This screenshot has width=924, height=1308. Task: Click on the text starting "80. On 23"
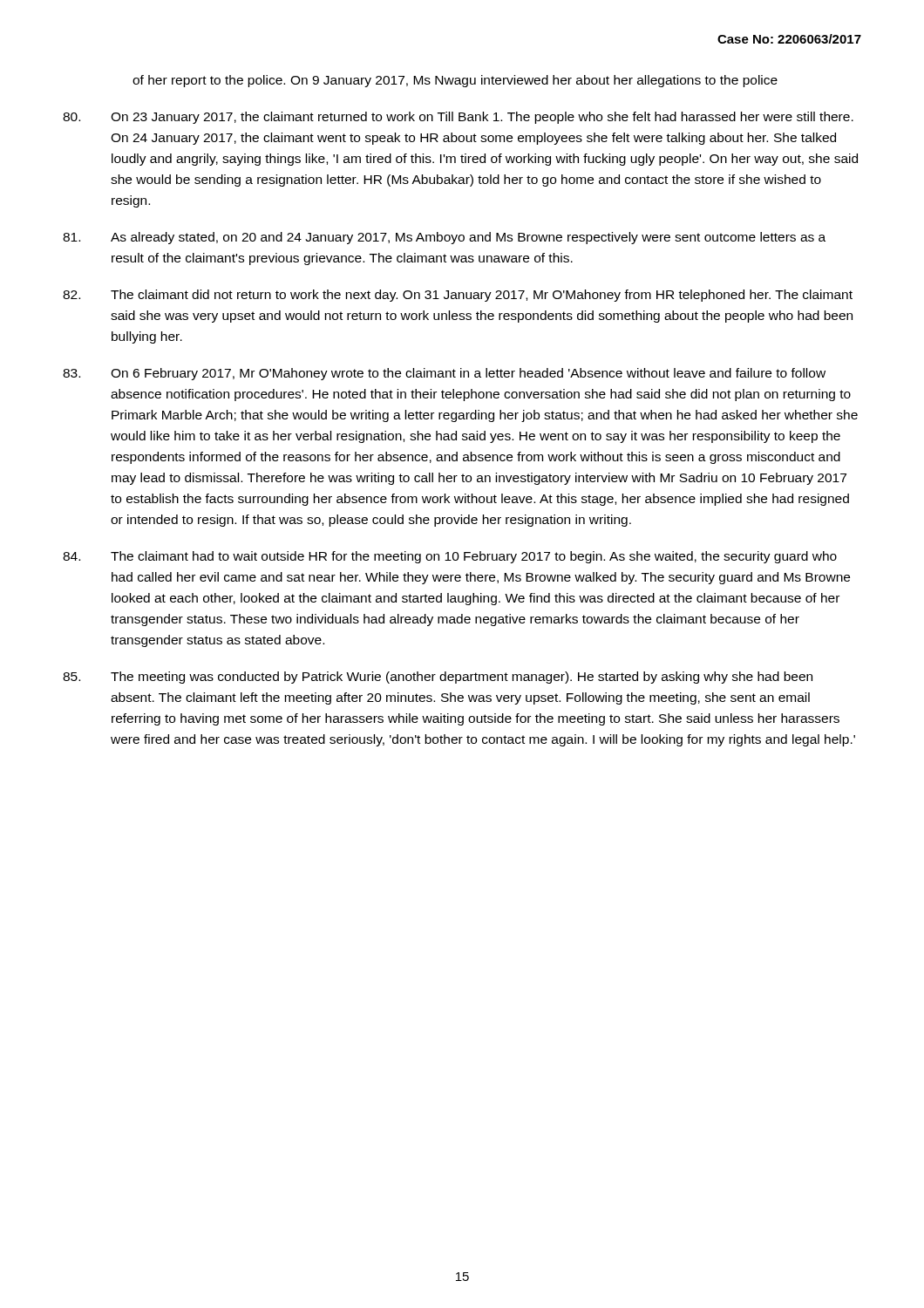[x=462, y=159]
